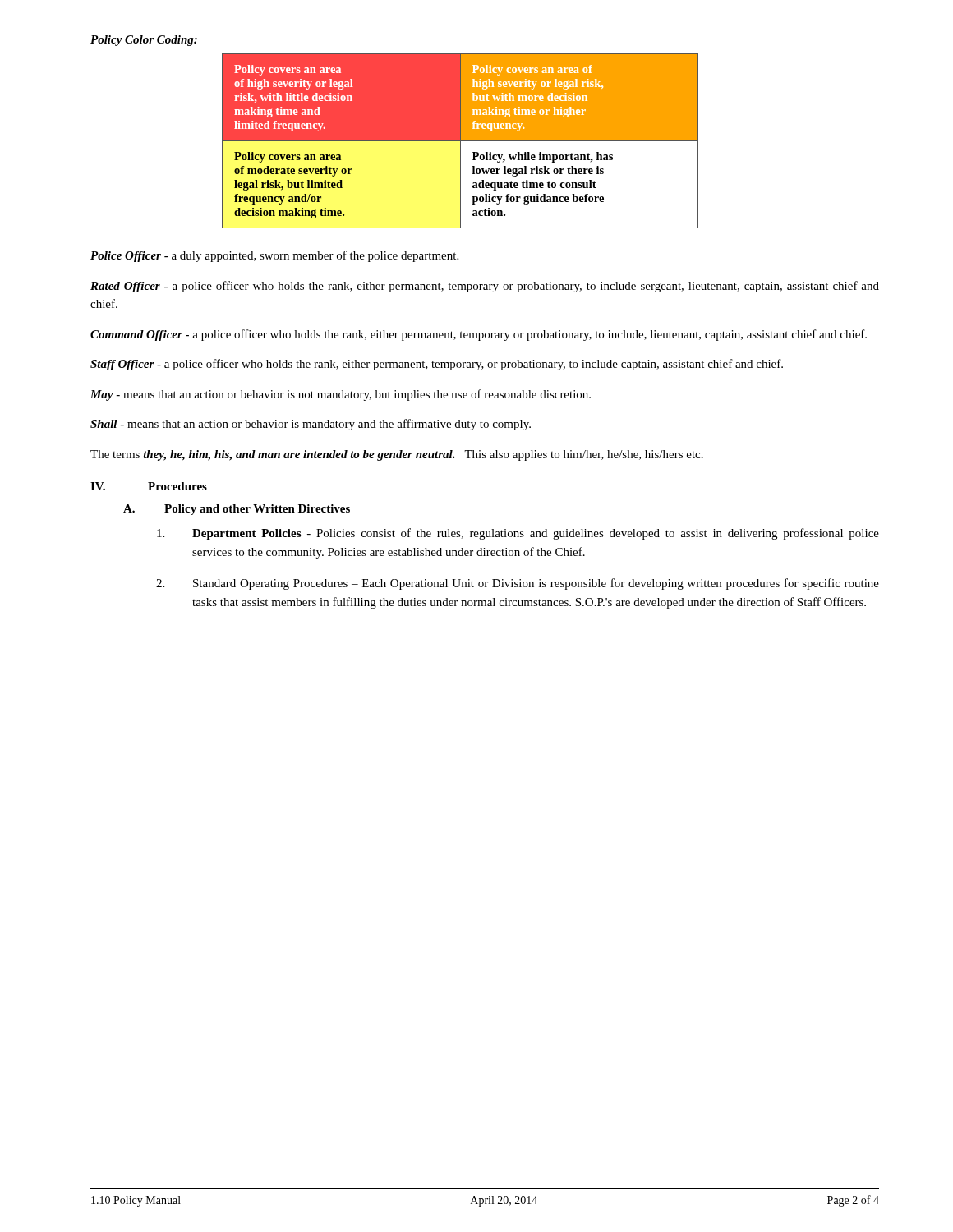Click the passage that begins "May - means that an action or behavior"
Screen dimensions: 1232x953
(x=341, y=394)
